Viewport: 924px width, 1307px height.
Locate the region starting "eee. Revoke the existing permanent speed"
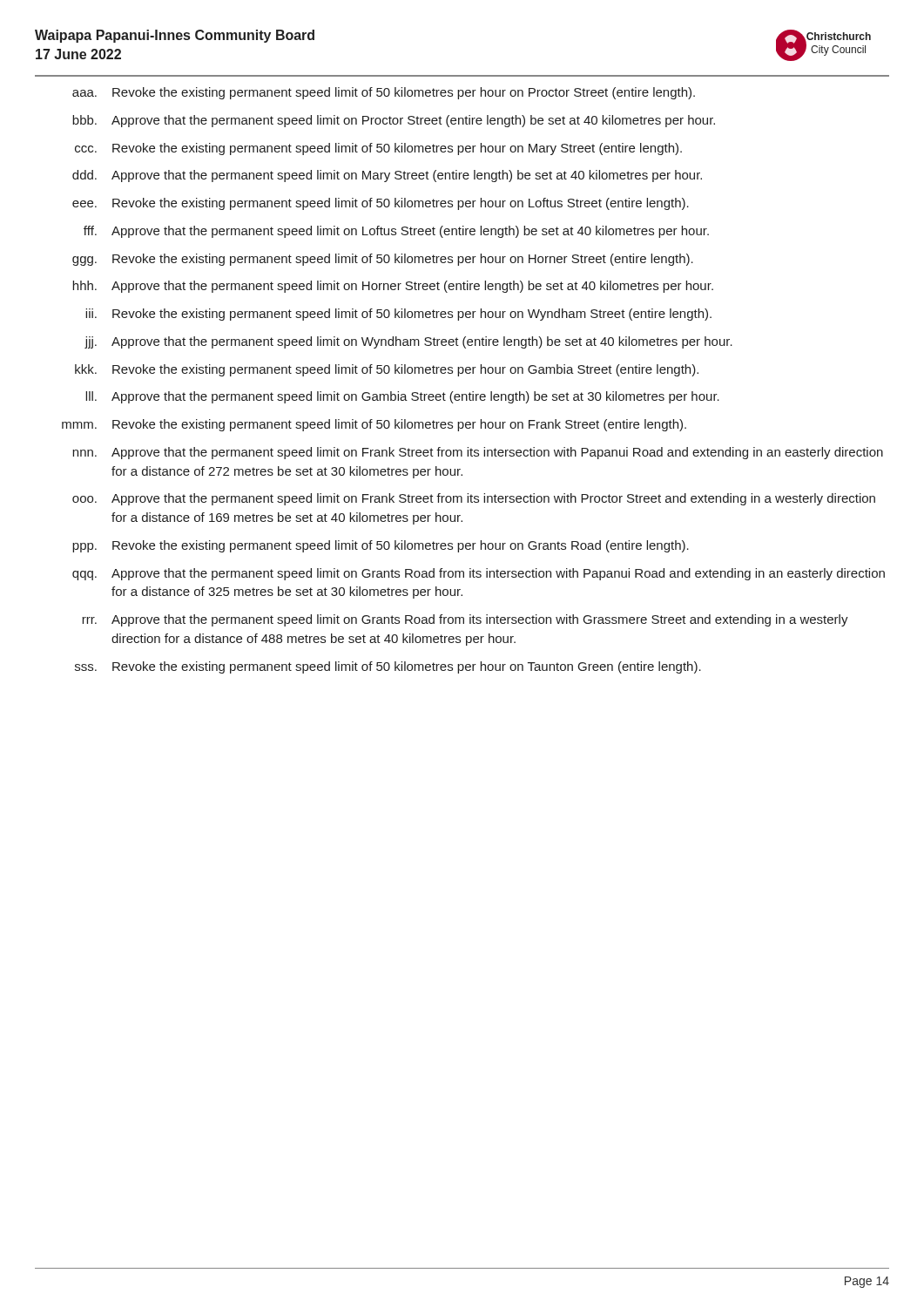(x=462, y=203)
